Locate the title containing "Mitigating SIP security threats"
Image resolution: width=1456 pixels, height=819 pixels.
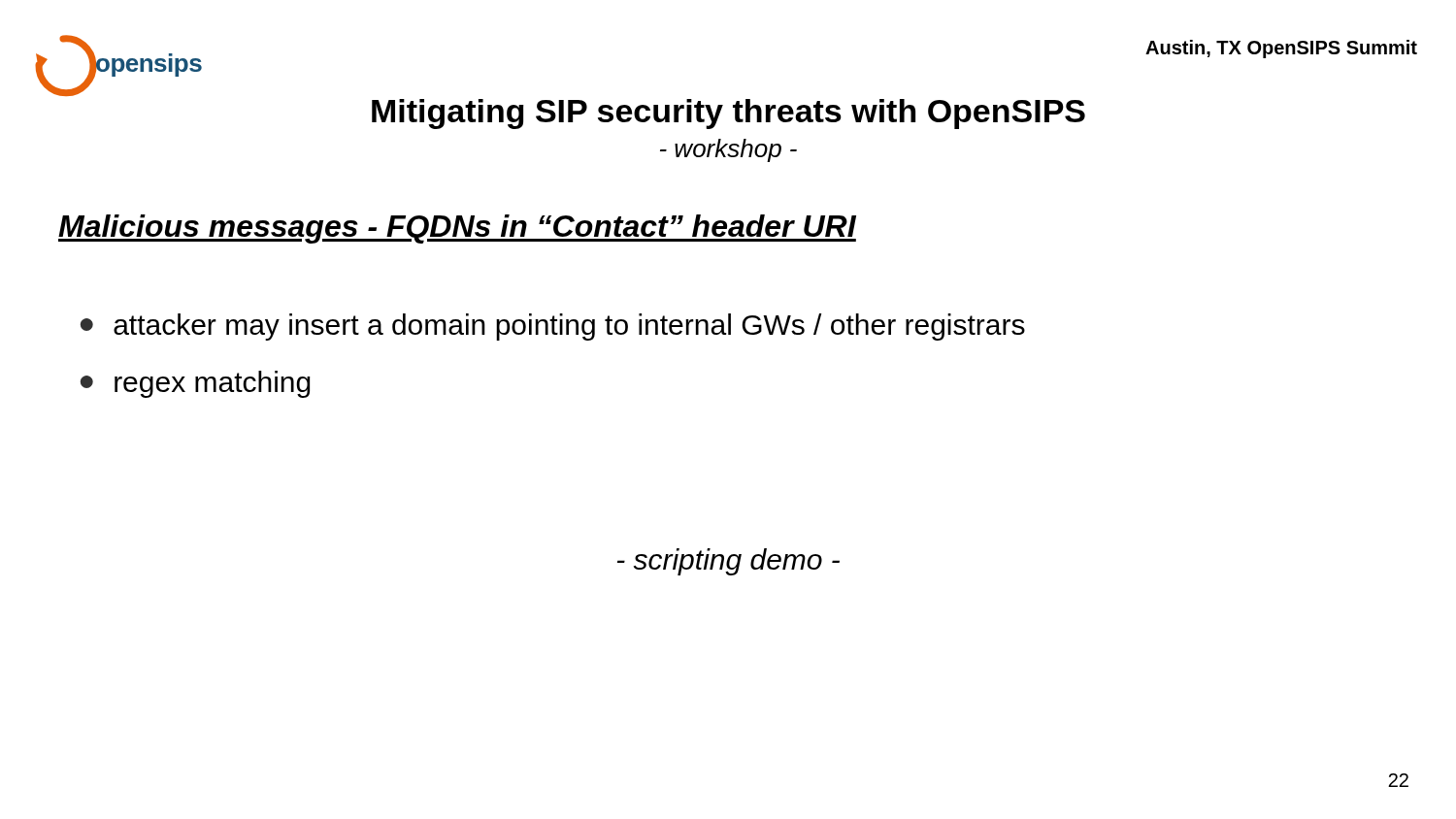click(x=728, y=111)
